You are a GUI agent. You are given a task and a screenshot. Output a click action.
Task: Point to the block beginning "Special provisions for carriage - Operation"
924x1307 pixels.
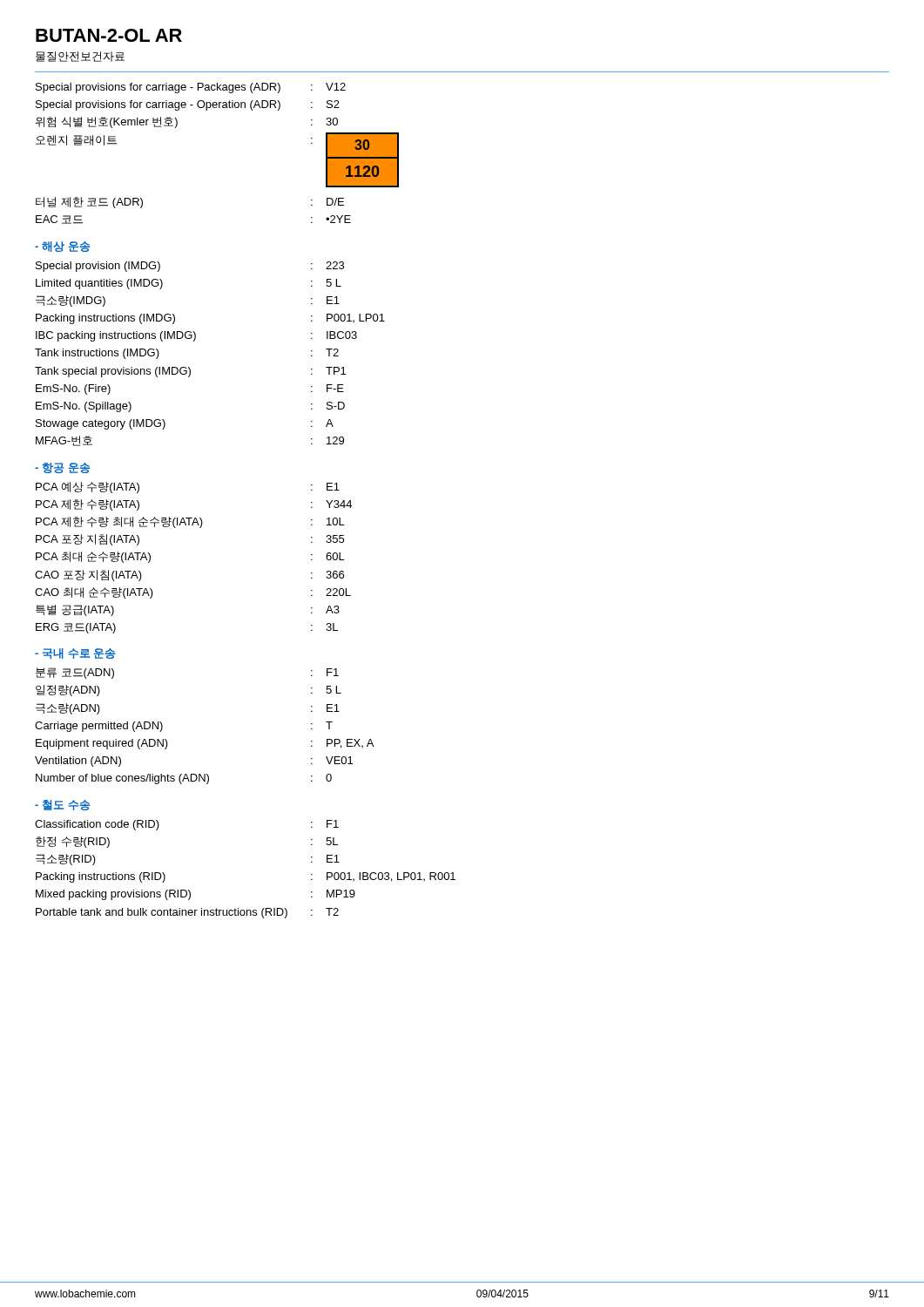187,105
